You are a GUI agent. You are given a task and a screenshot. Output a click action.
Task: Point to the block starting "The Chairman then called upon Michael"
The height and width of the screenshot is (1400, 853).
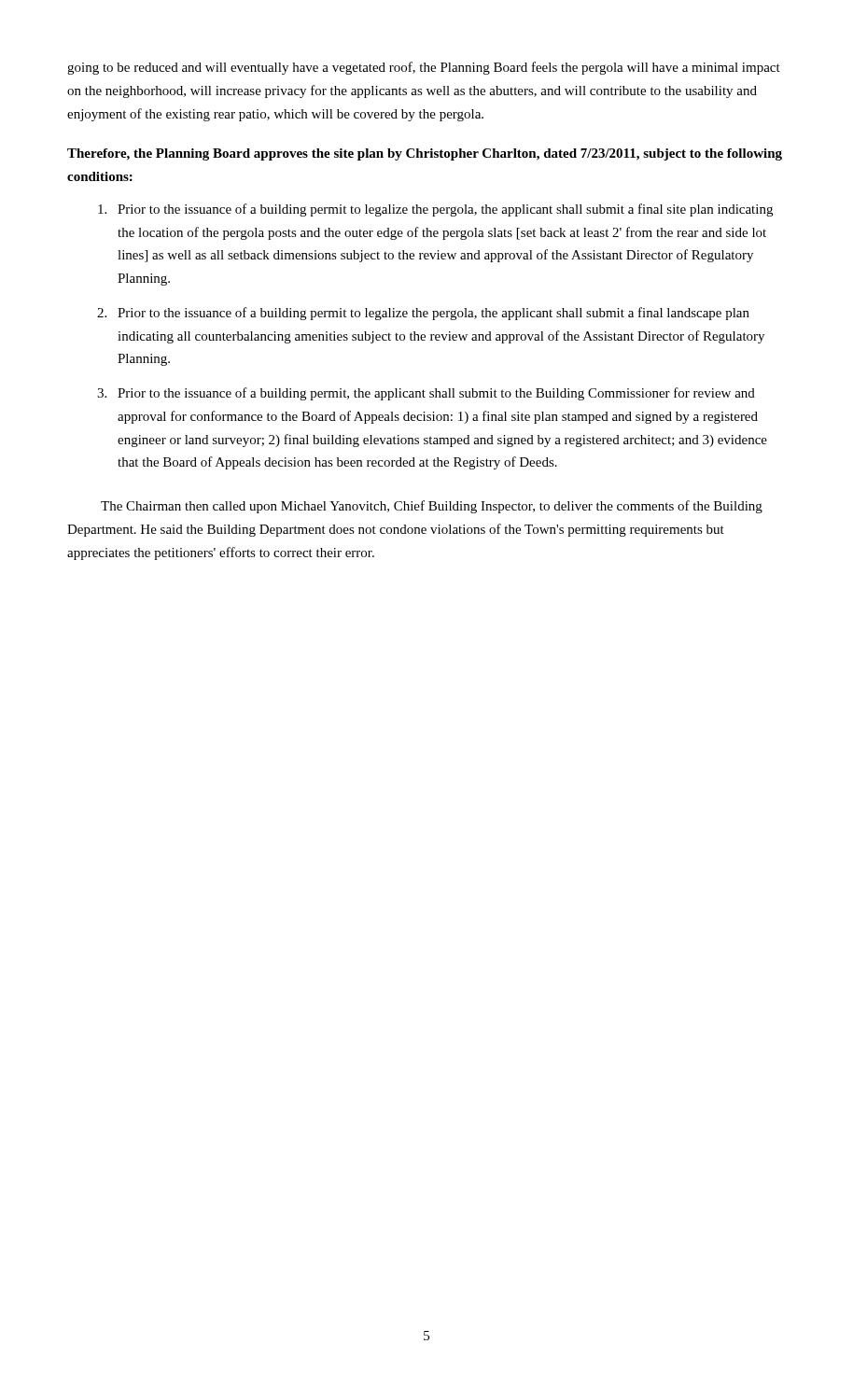pyautogui.click(x=415, y=529)
